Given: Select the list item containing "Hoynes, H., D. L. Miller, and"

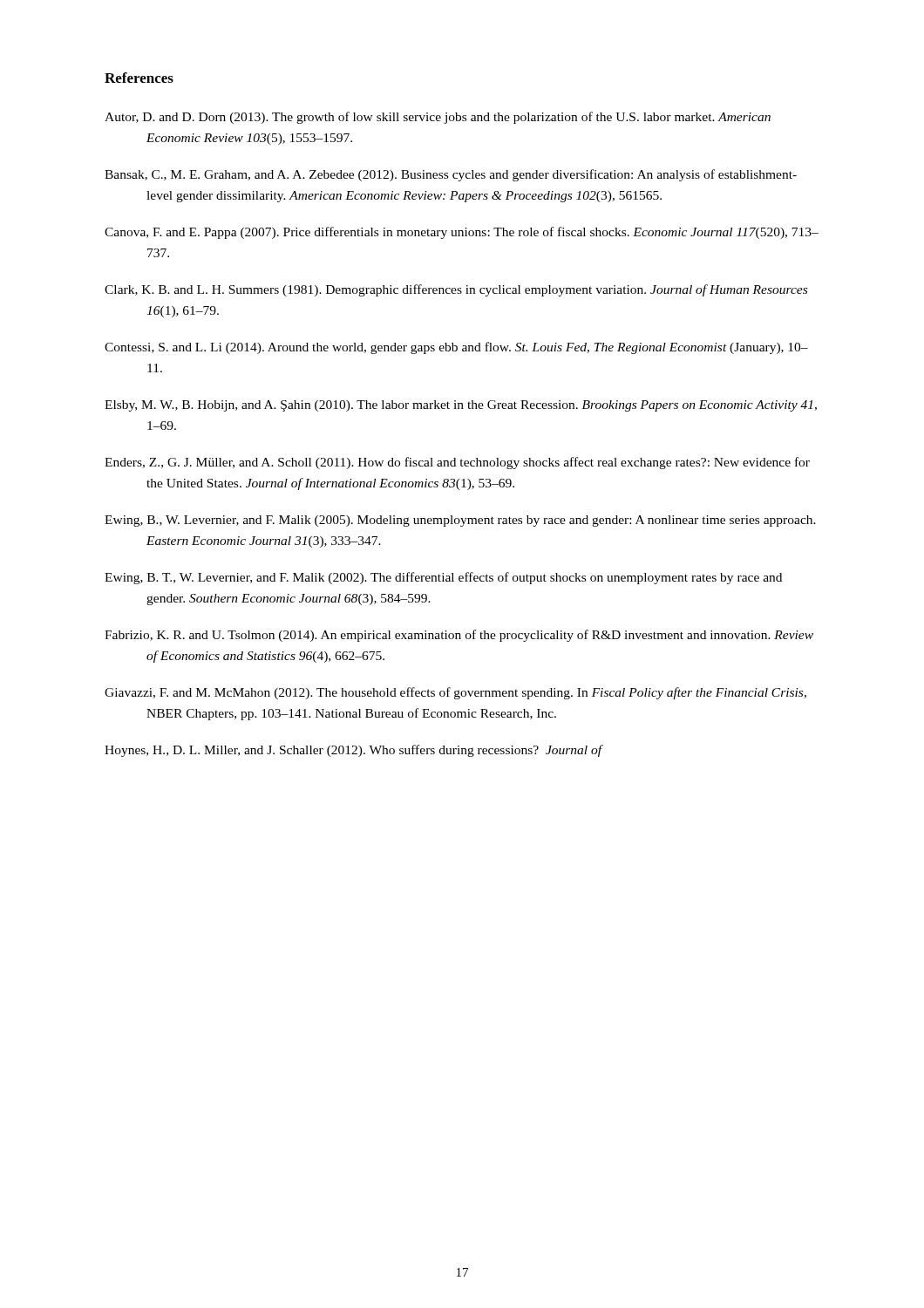Looking at the screenshot, I should 353,750.
